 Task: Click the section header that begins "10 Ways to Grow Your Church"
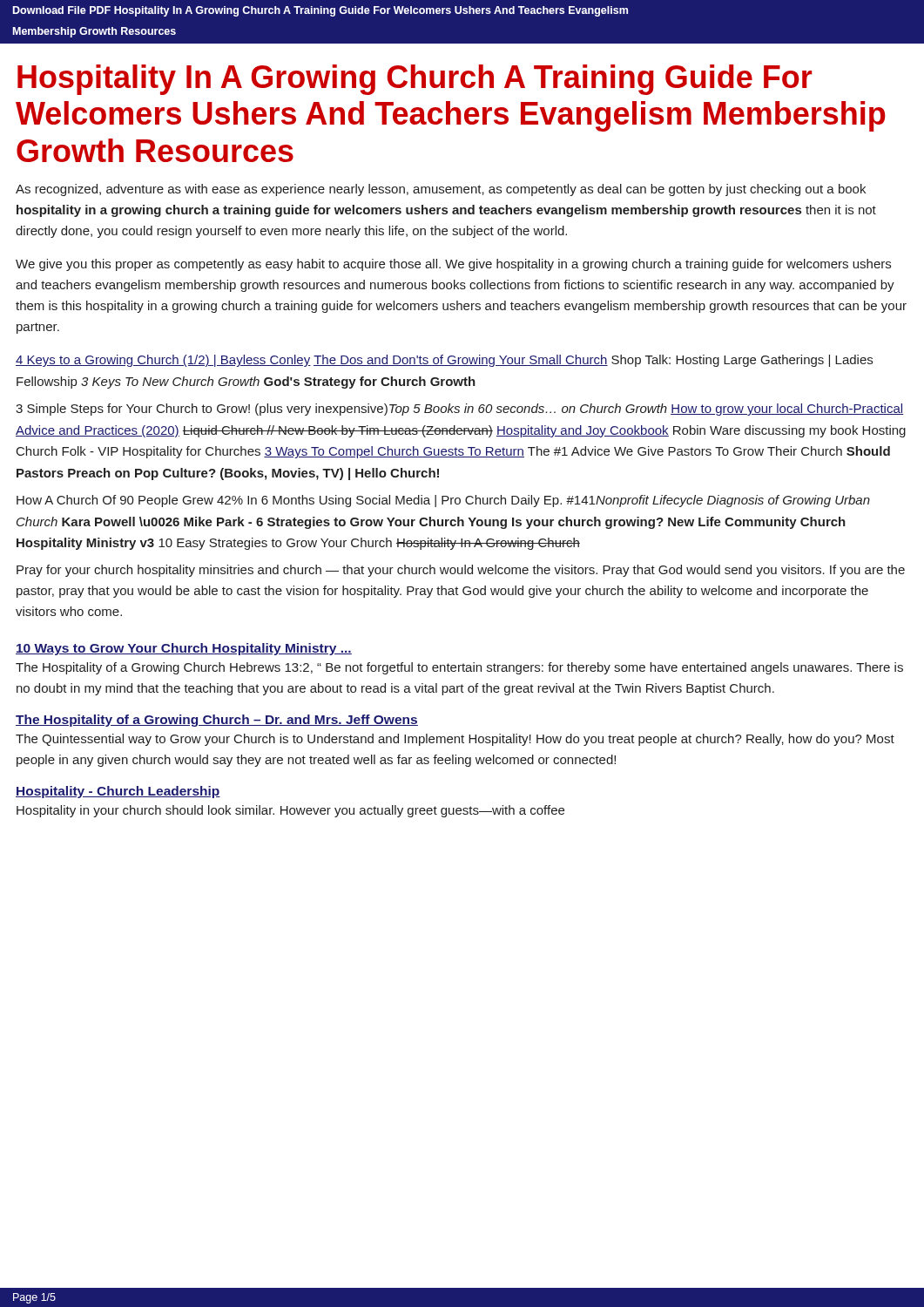tap(184, 648)
